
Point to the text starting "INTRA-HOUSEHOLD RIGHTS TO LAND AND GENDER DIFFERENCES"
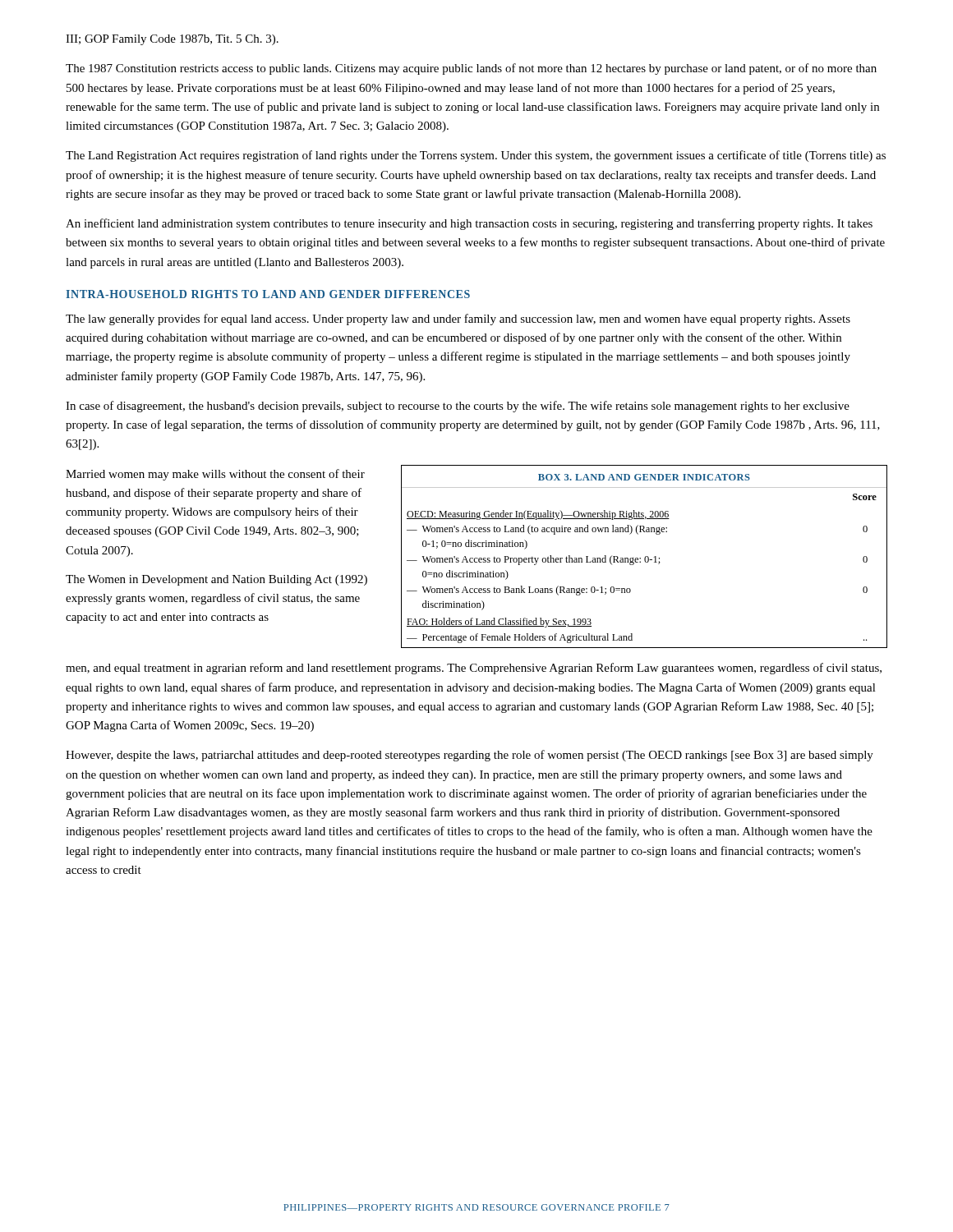(268, 294)
